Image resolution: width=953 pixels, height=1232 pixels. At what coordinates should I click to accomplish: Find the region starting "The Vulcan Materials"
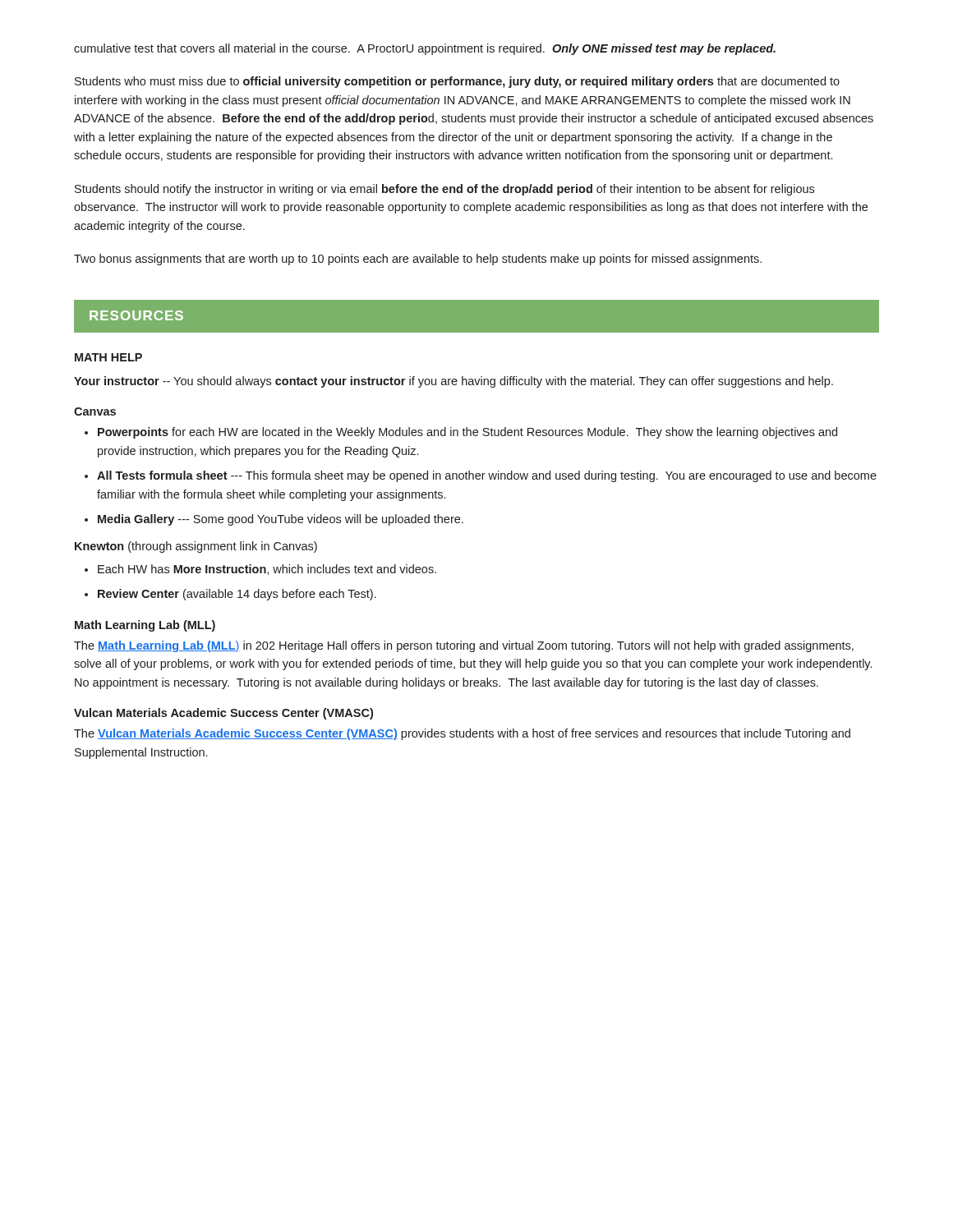462,743
